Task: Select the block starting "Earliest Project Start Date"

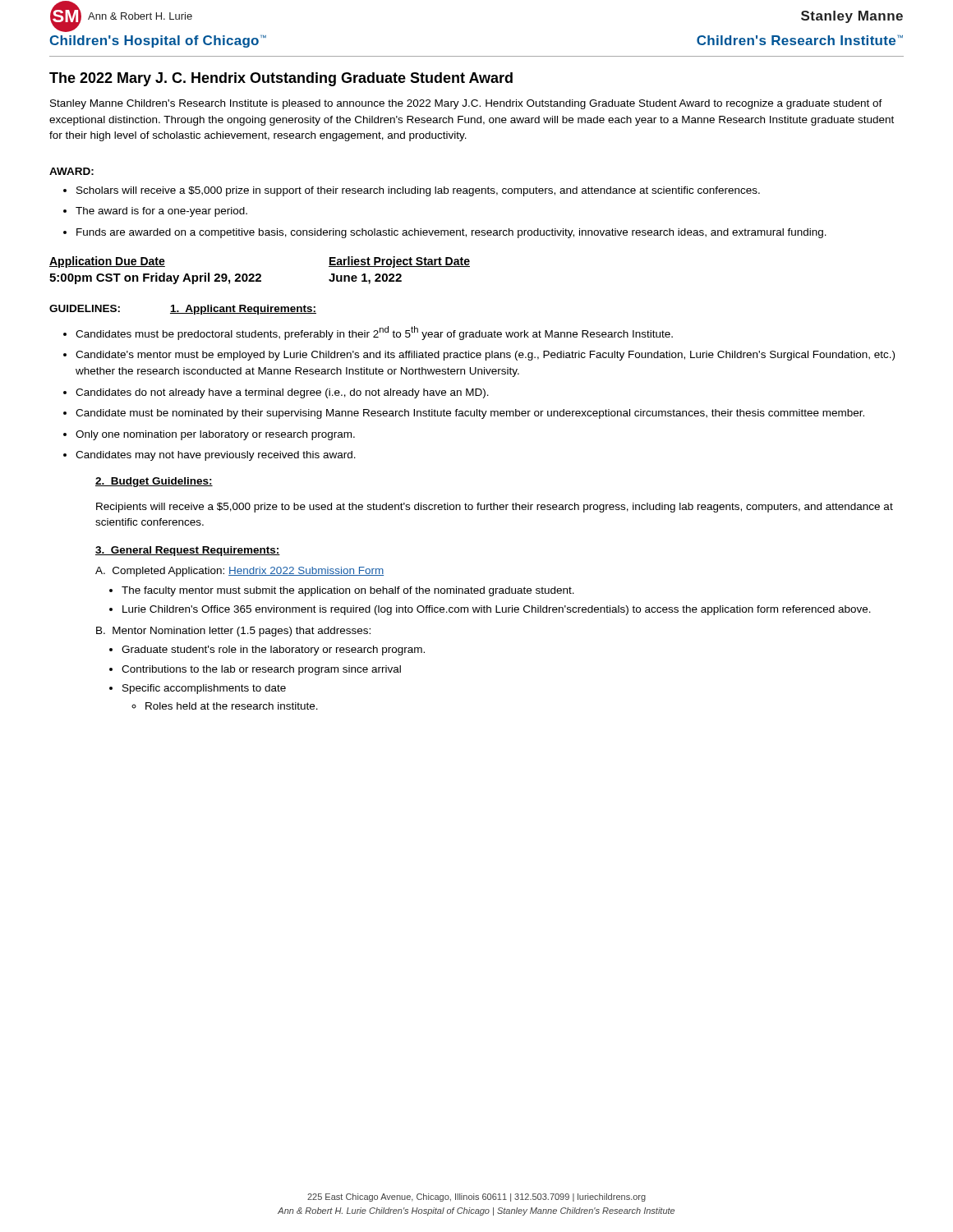Action: 399,261
